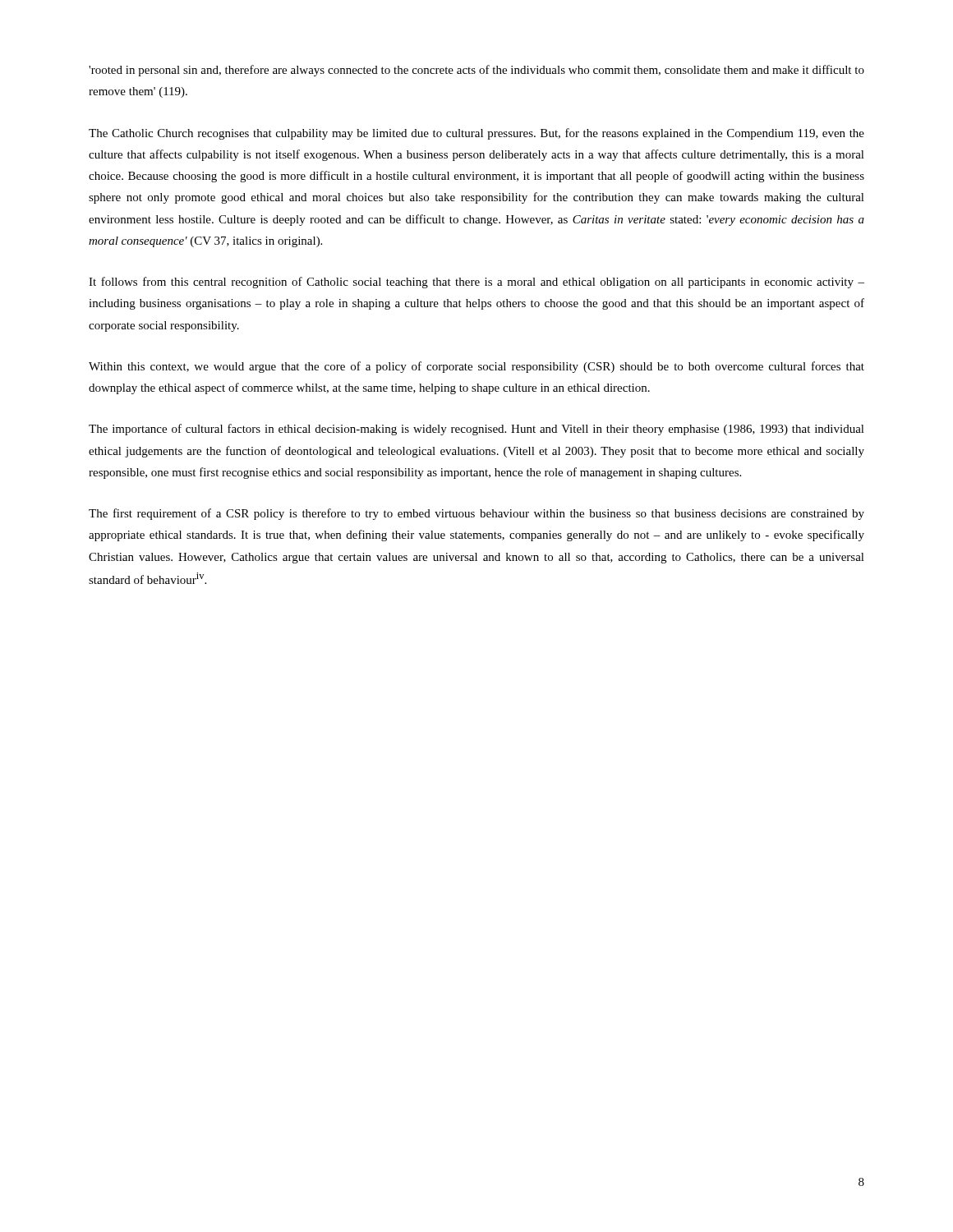Image resolution: width=953 pixels, height=1232 pixels.
Task: Click the passage that begins "Within this context, we would argue"
Action: point(476,377)
